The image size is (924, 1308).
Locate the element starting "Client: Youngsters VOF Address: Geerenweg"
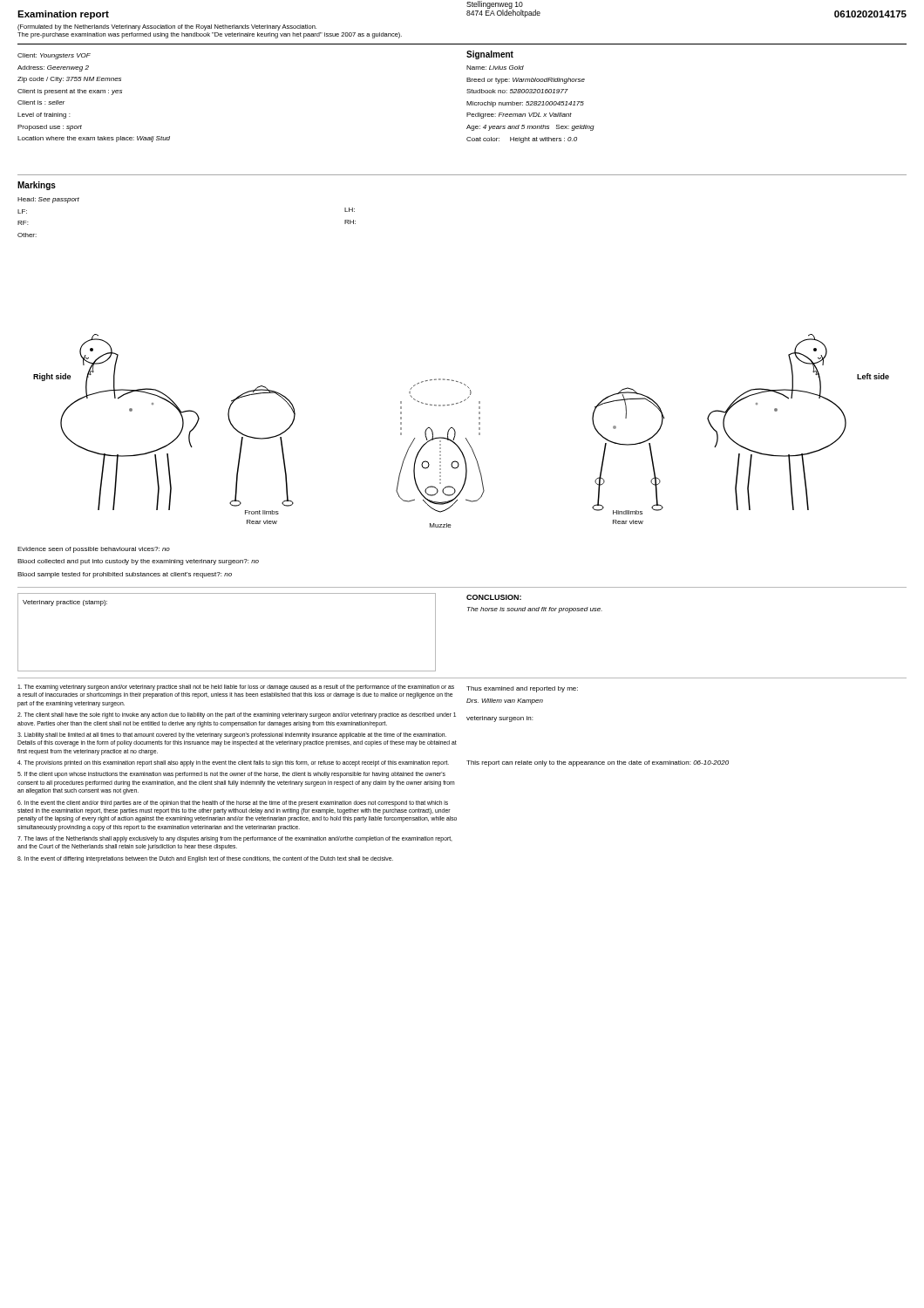pyautogui.click(x=94, y=97)
